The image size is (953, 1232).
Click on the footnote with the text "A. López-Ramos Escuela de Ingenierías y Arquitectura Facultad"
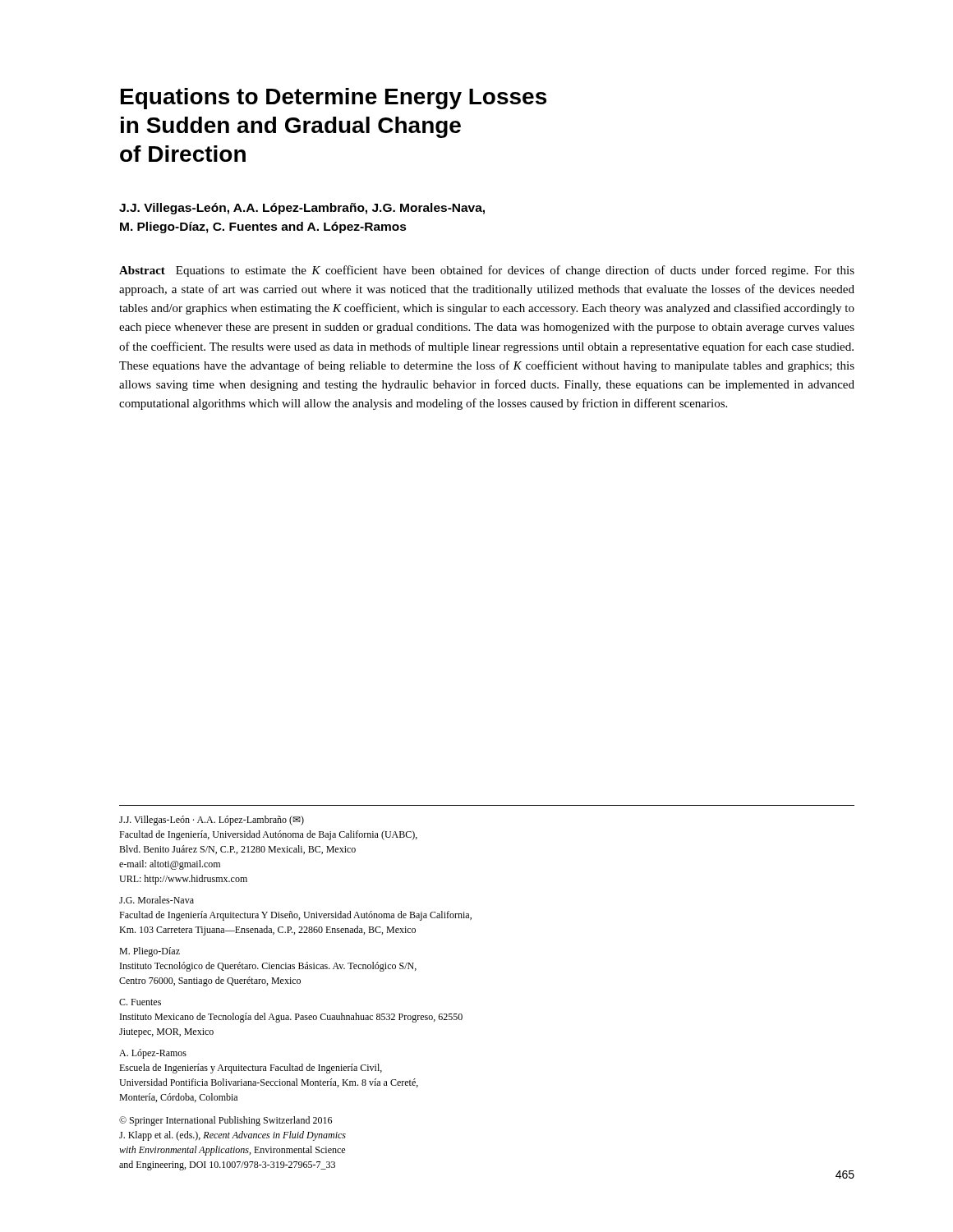153,1054
